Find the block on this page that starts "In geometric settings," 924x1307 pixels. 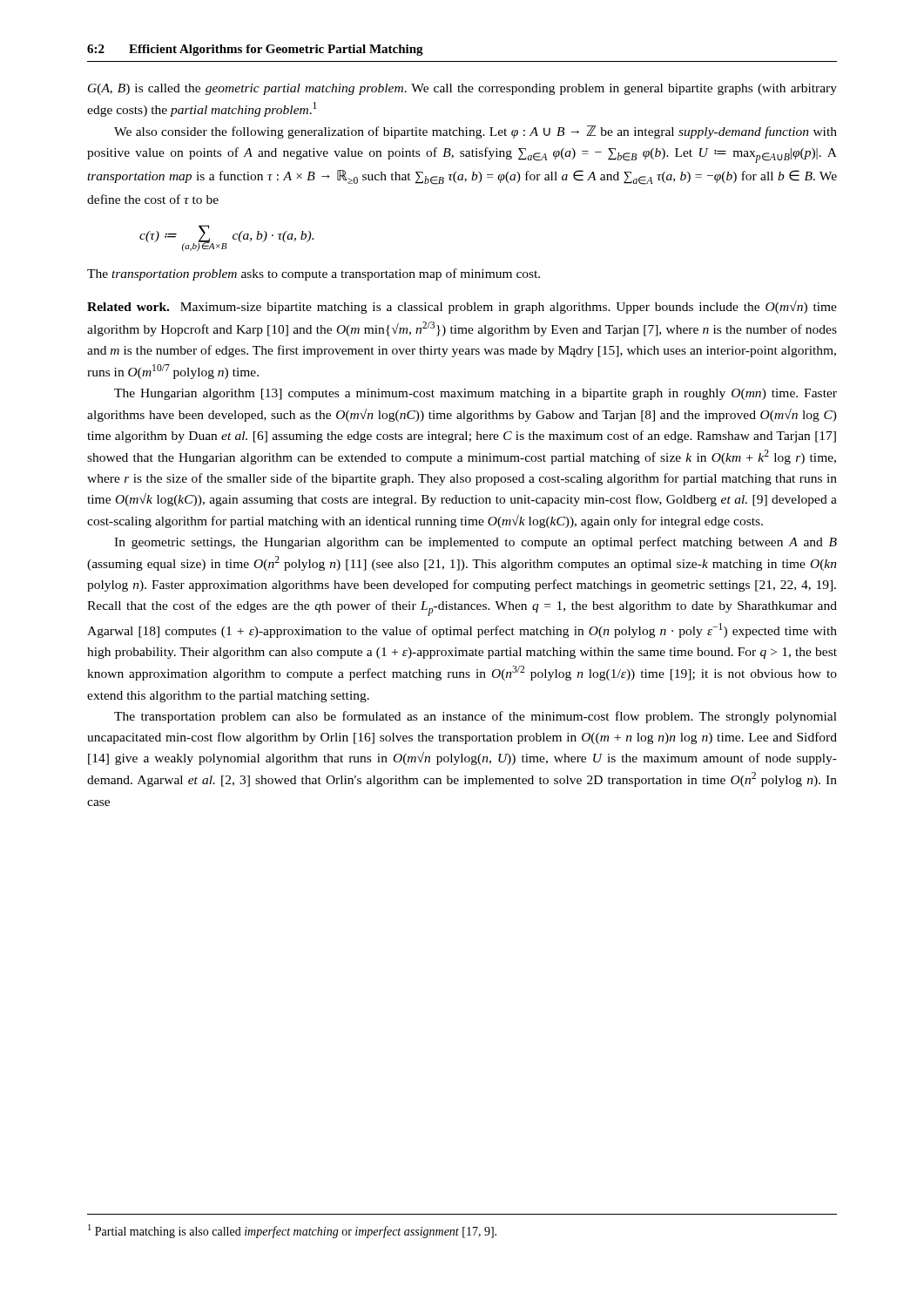462,618
